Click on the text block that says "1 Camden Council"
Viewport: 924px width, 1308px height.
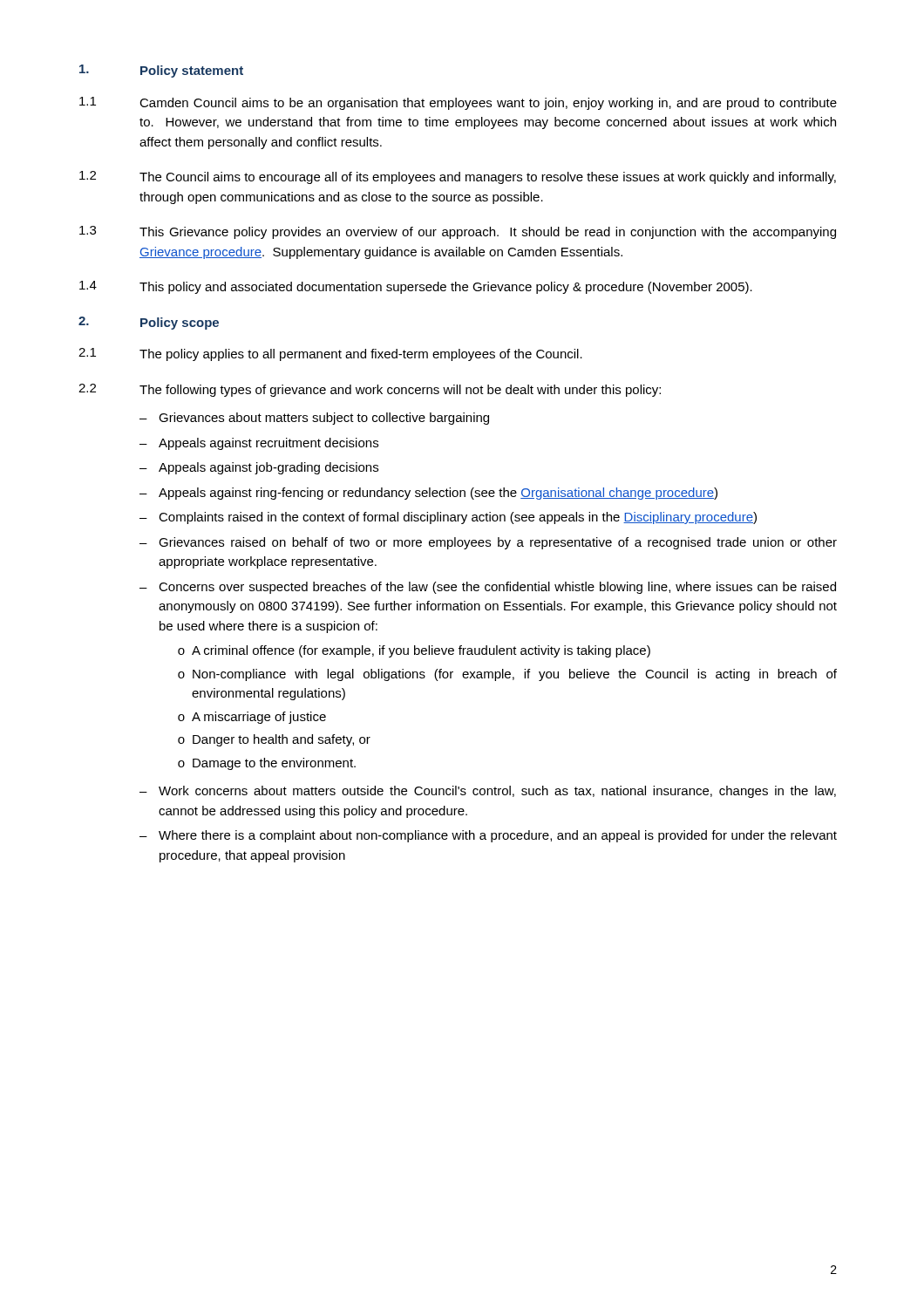pyautogui.click(x=458, y=122)
